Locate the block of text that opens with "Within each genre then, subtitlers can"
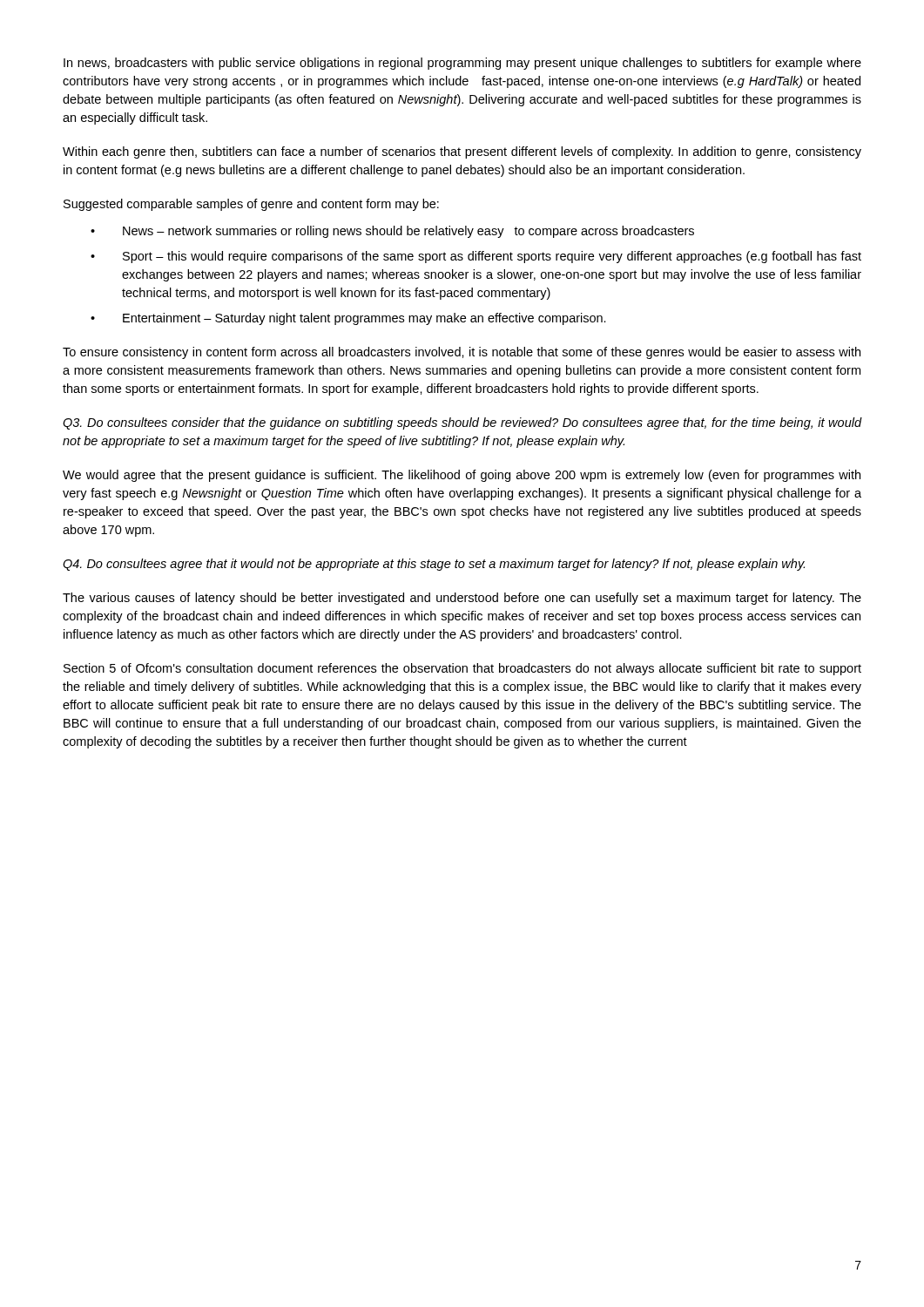Viewport: 924px width, 1307px height. click(x=462, y=161)
